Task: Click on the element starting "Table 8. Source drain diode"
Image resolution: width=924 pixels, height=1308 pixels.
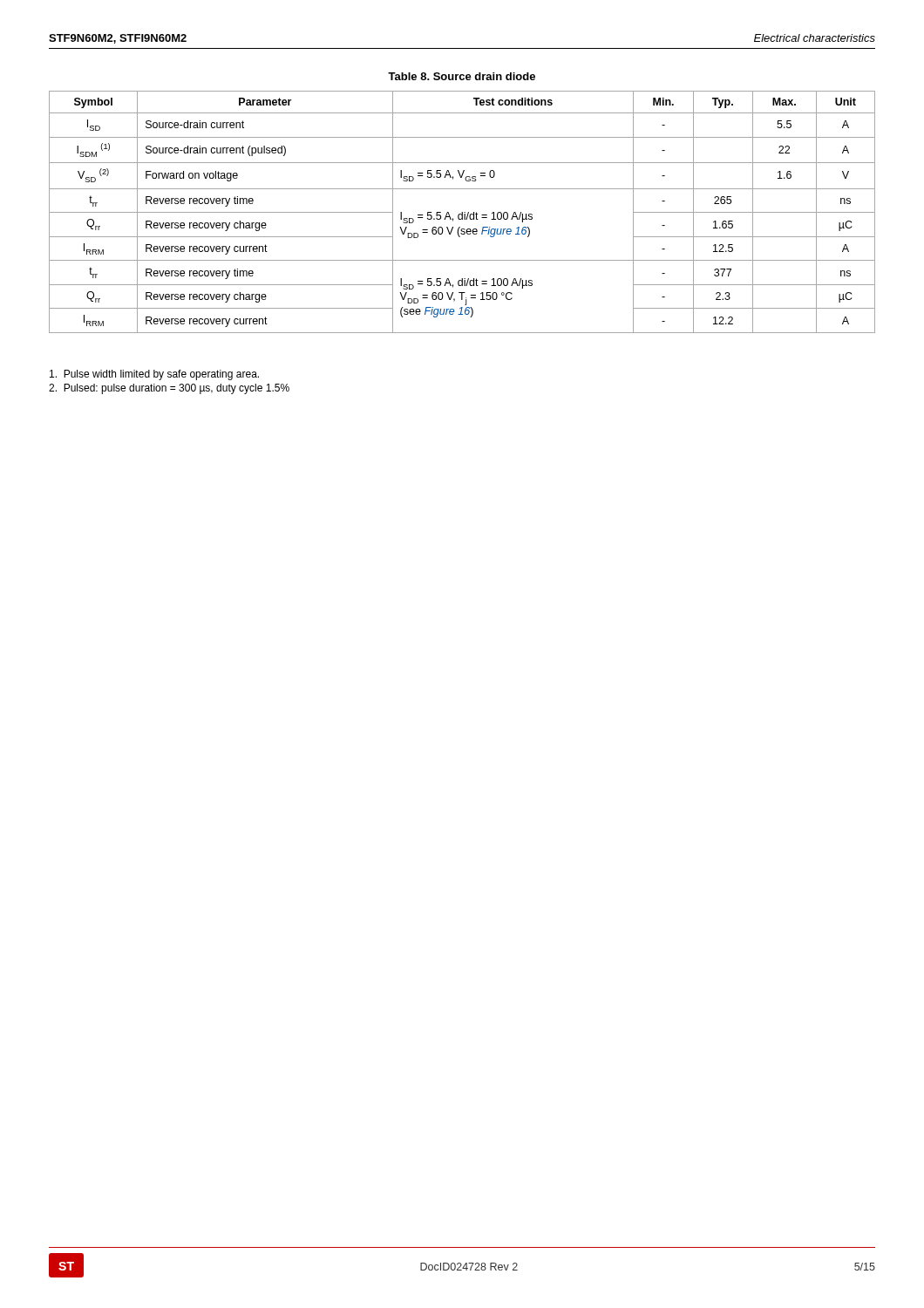Action: click(462, 76)
